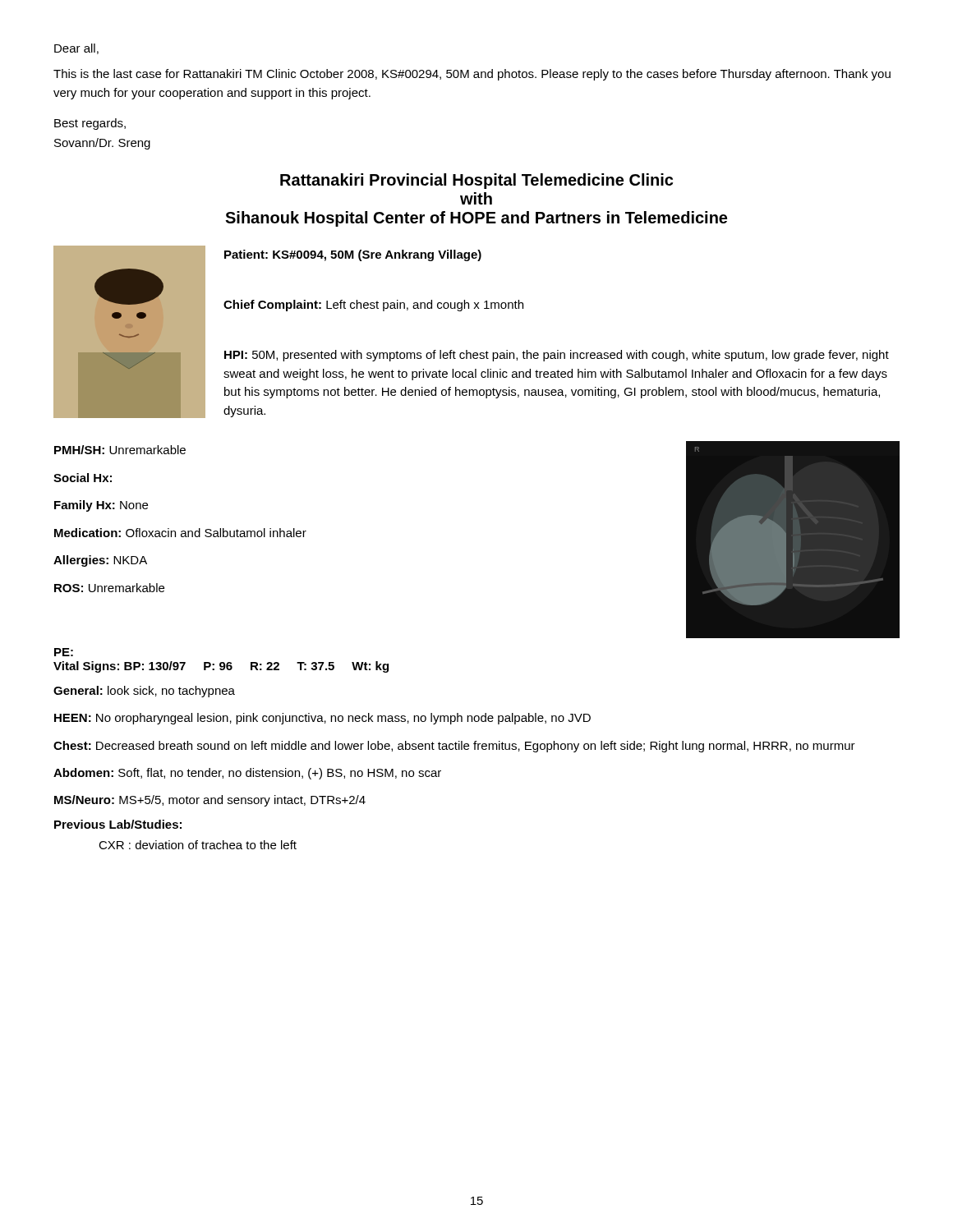Locate the text block that reads "Chest: Decreased breath sound on left middle and"
This screenshot has width=953, height=1232.
[x=454, y=745]
